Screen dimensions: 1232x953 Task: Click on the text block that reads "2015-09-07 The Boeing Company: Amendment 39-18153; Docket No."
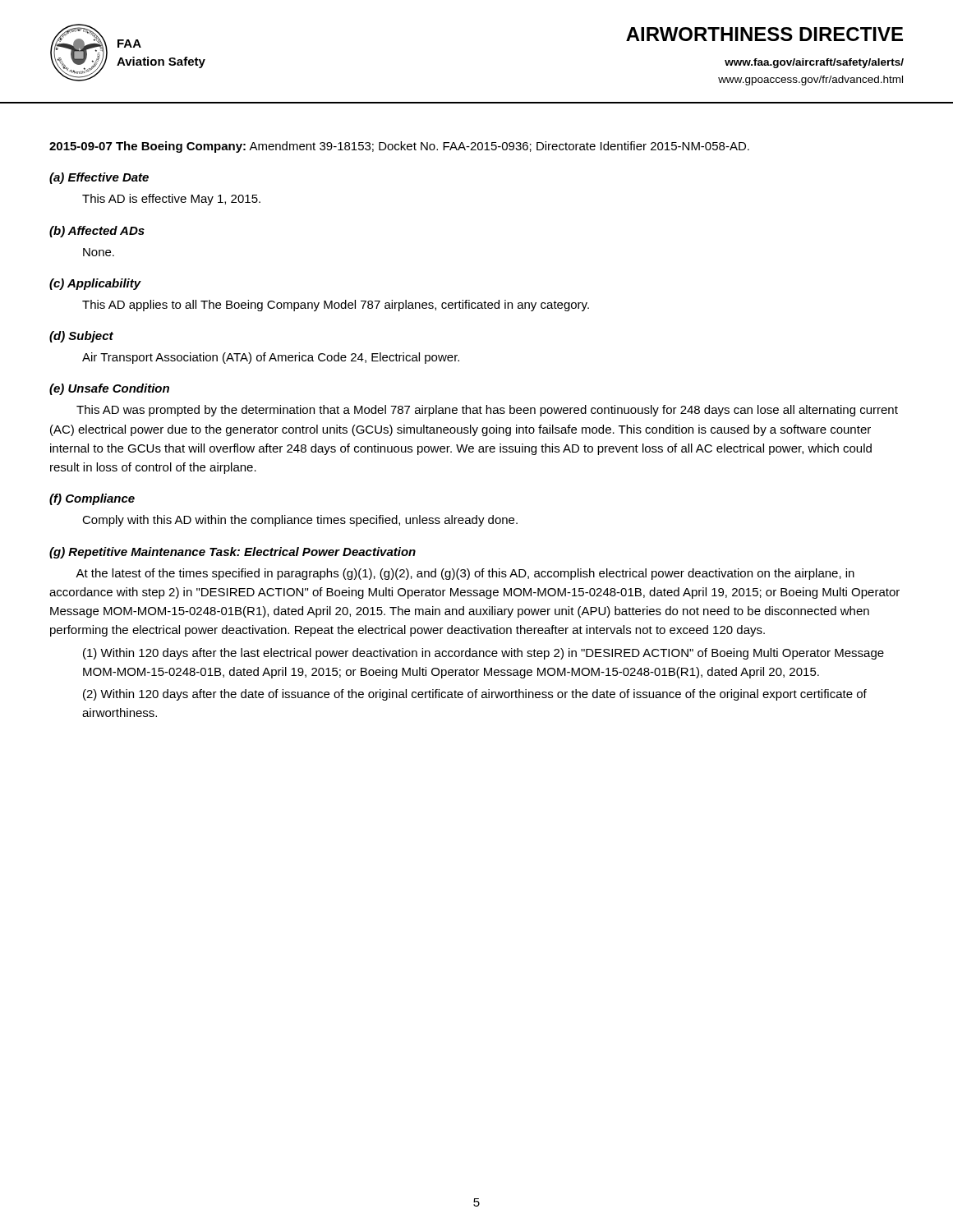[400, 146]
